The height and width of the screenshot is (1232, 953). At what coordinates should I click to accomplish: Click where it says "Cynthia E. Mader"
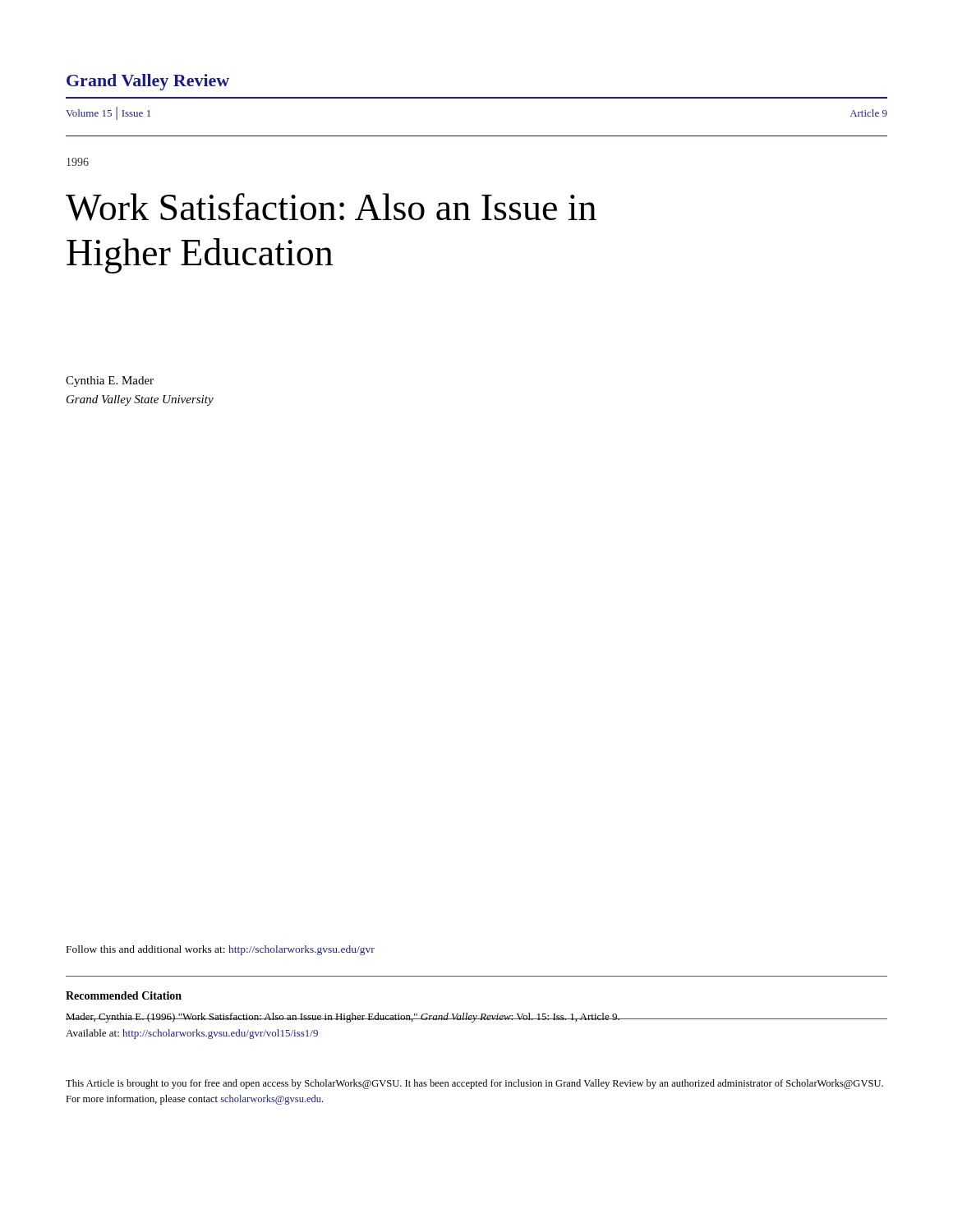click(x=110, y=380)
